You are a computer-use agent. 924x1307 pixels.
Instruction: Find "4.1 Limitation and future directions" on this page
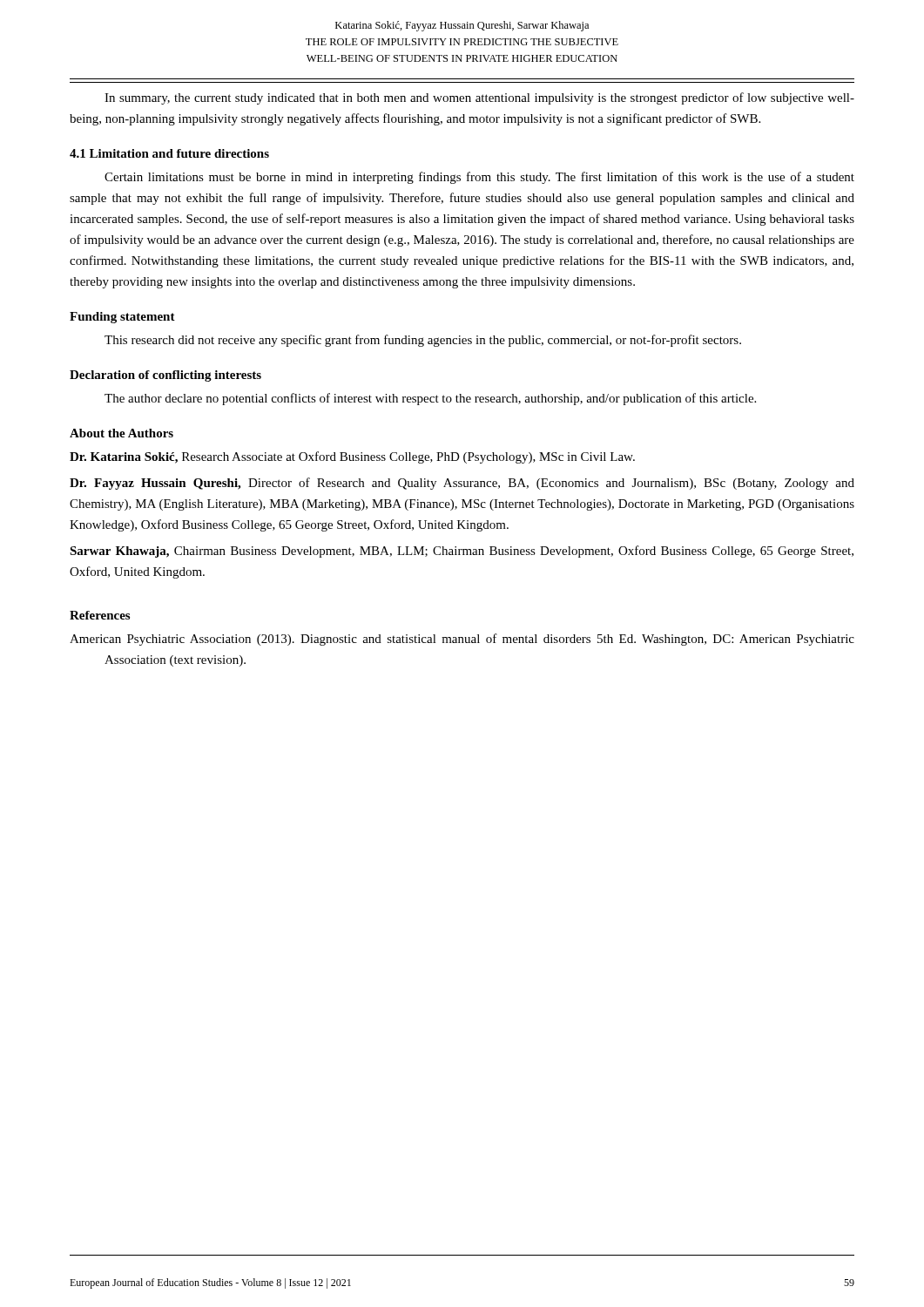[169, 153]
